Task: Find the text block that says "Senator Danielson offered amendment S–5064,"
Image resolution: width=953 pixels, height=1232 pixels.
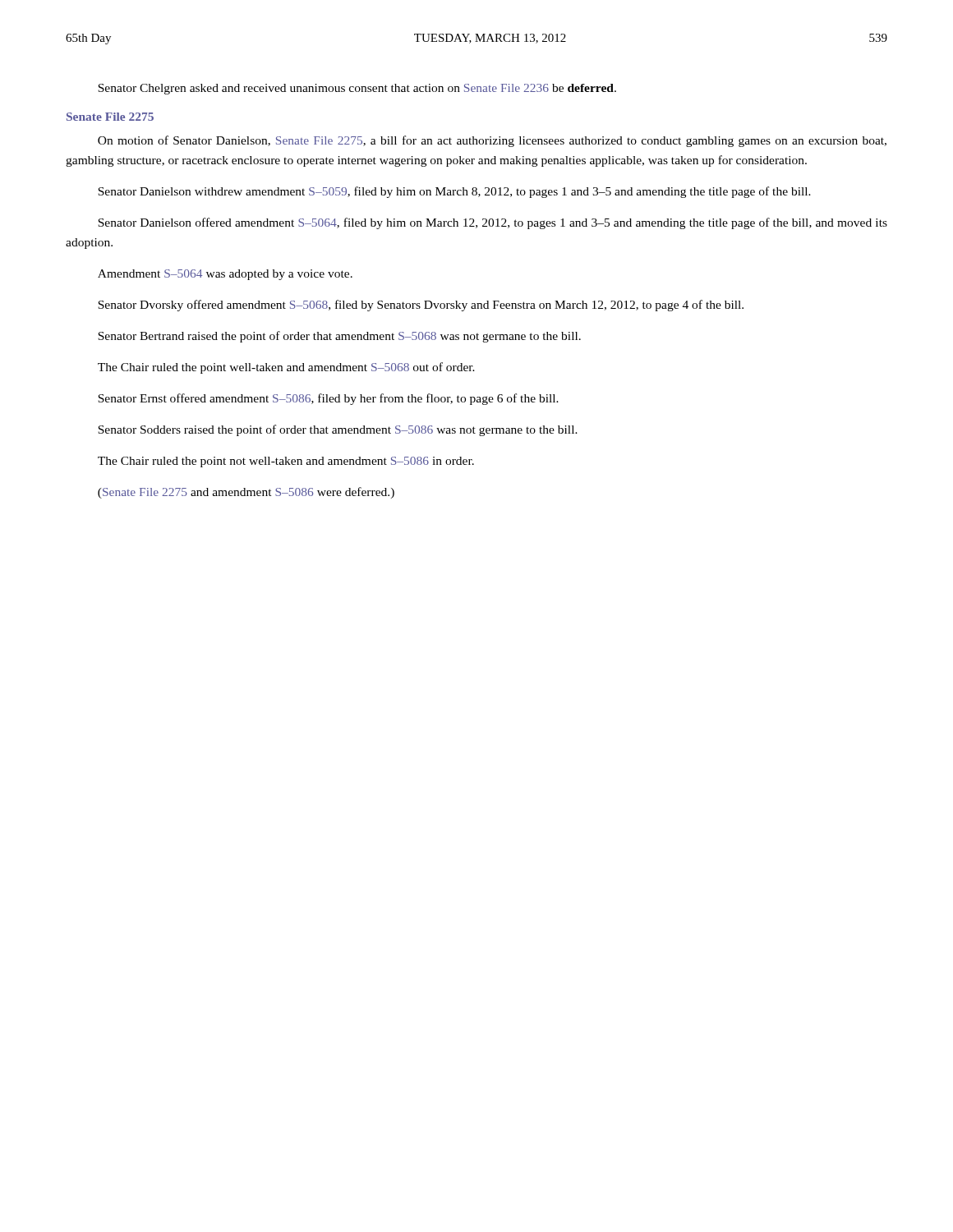Action: coord(476,232)
